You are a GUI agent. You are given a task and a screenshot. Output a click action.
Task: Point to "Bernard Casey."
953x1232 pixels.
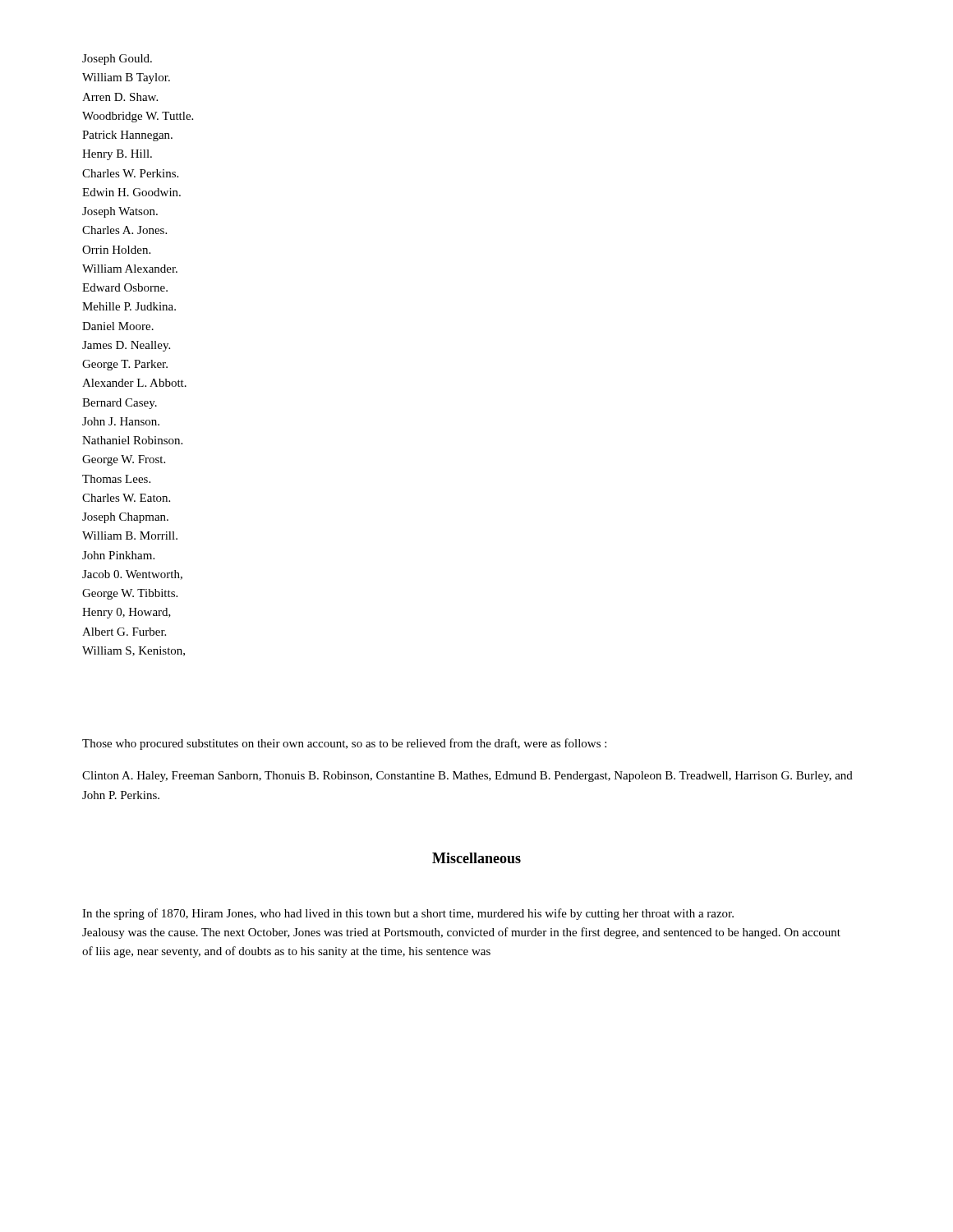[x=120, y=402]
